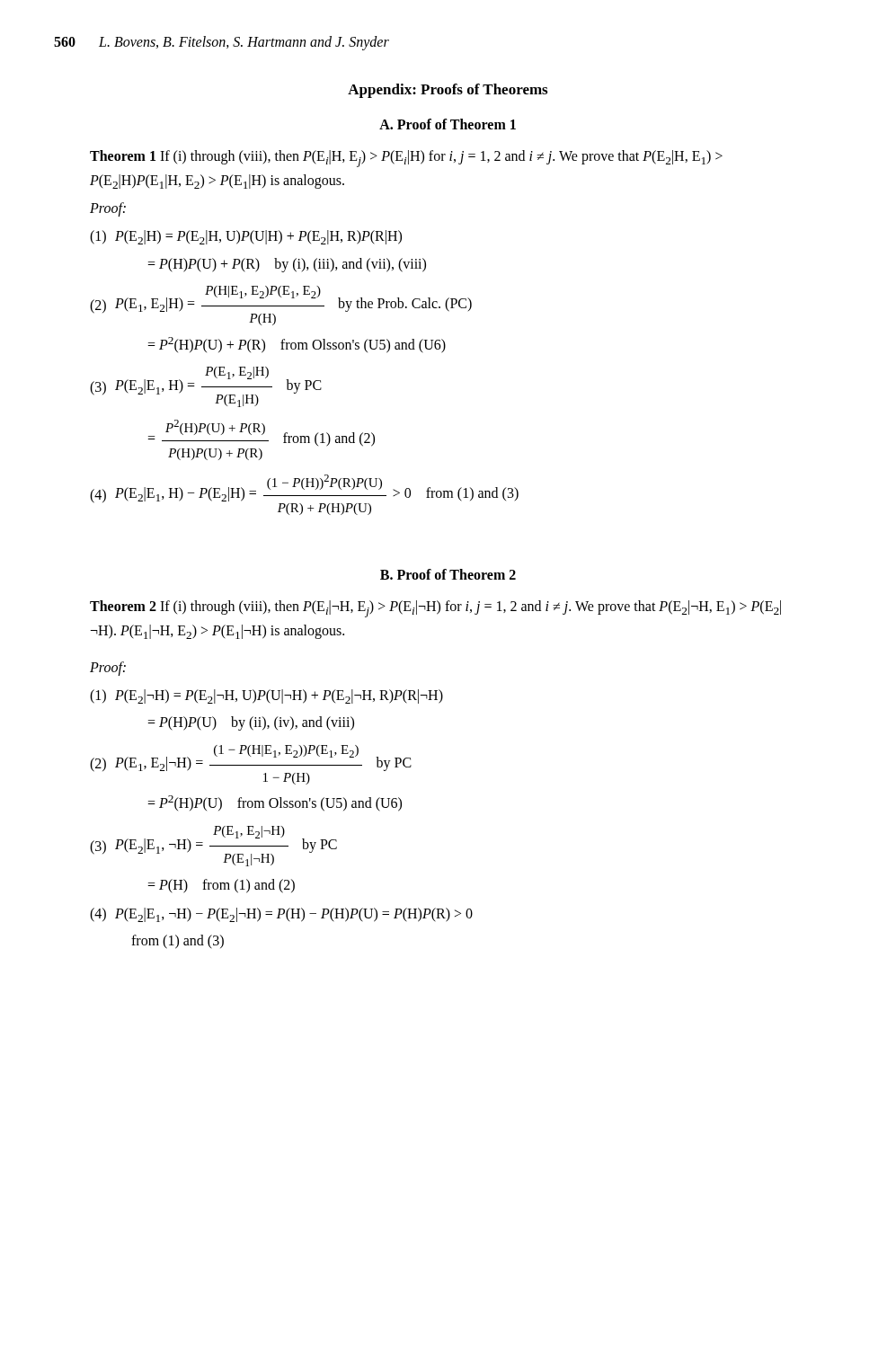Point to the block starting "(2) P(E1, E2|H) = P(H|E1, E2)P(E1, E2) P(H)"
This screenshot has width=896, height=1348.
[x=448, y=318]
